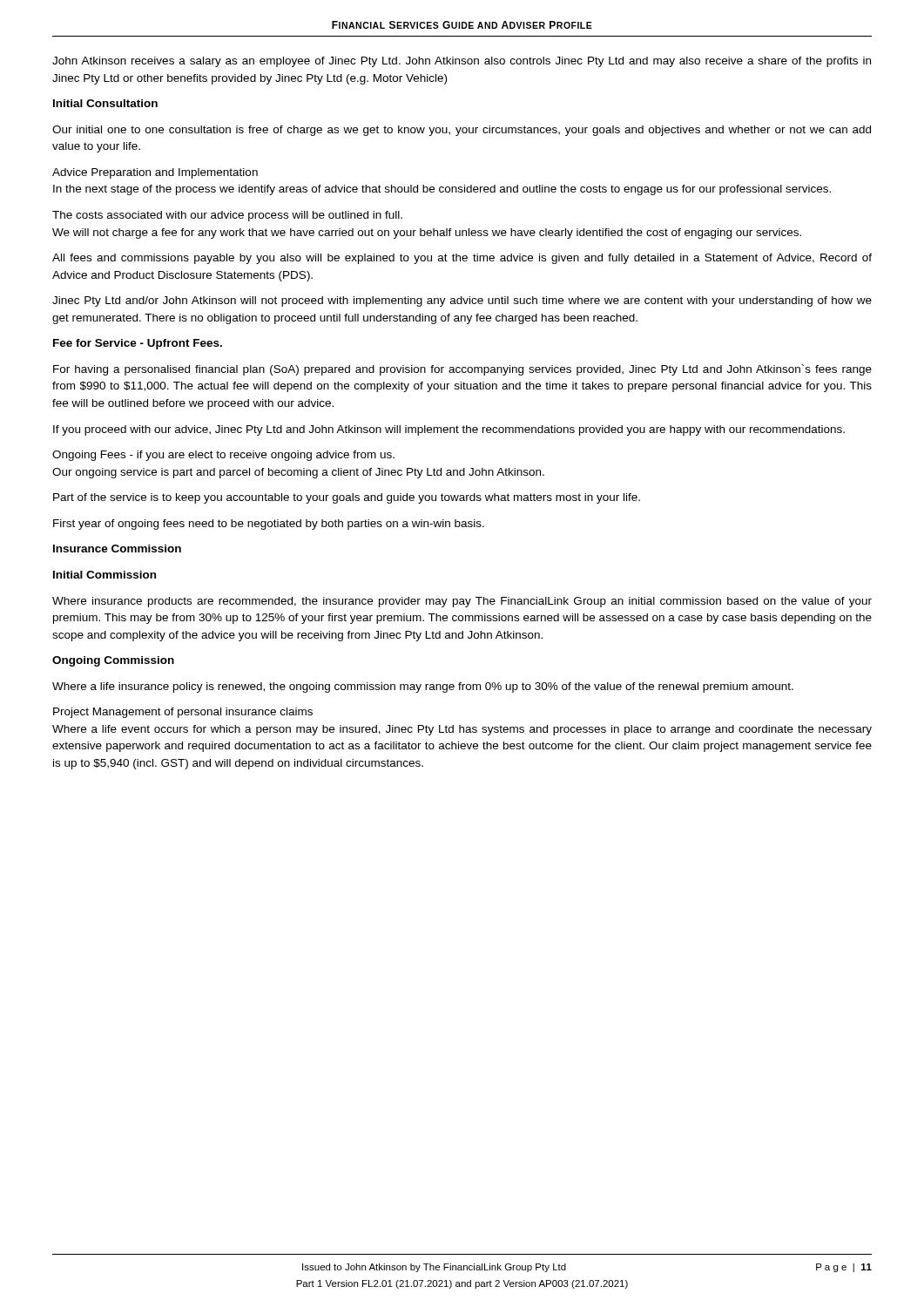Point to the block starting "Our initial one to one consultation is"
Screen dimensions: 1307x924
[x=462, y=138]
